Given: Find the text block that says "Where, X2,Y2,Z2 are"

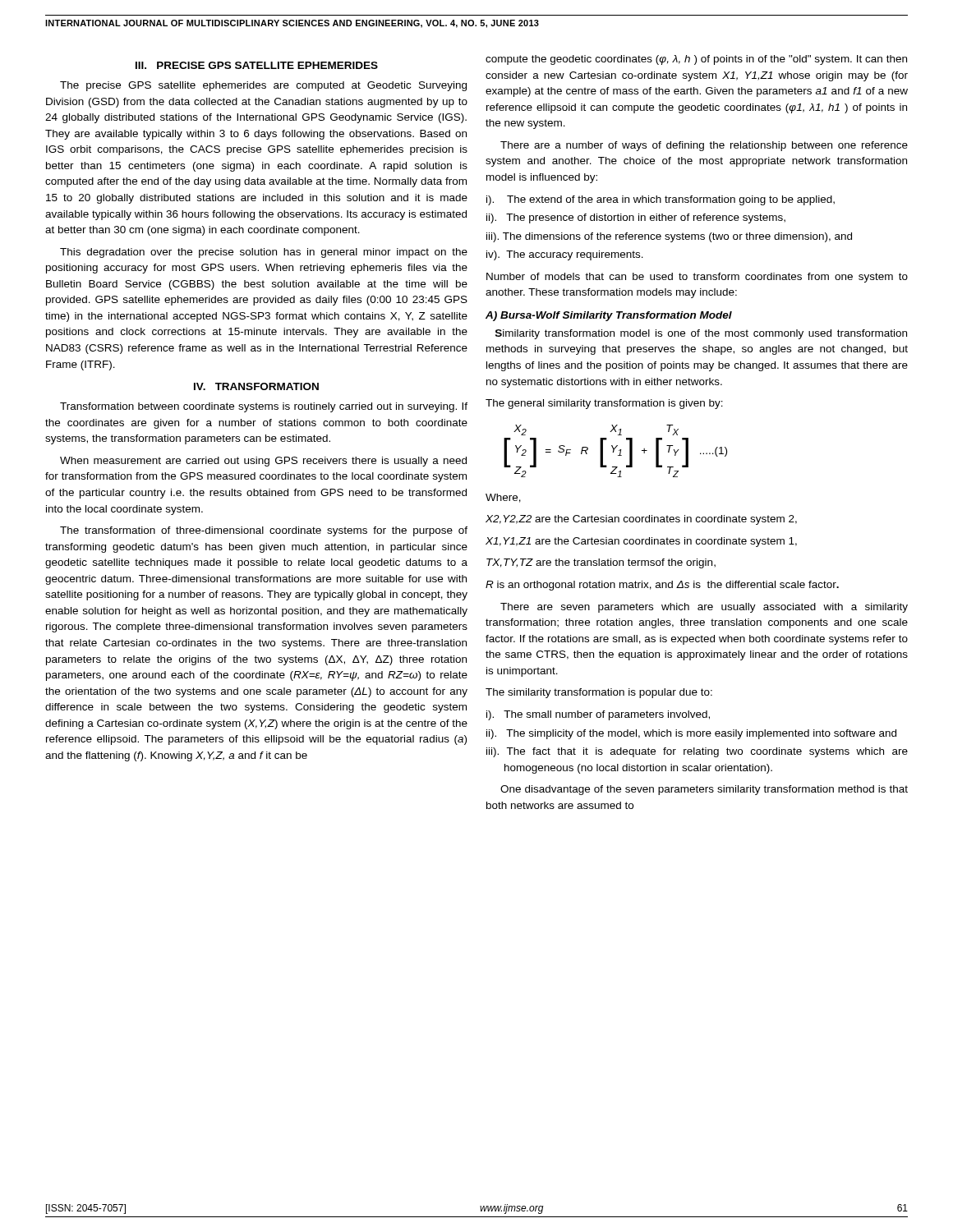Looking at the screenshot, I should point(697,595).
